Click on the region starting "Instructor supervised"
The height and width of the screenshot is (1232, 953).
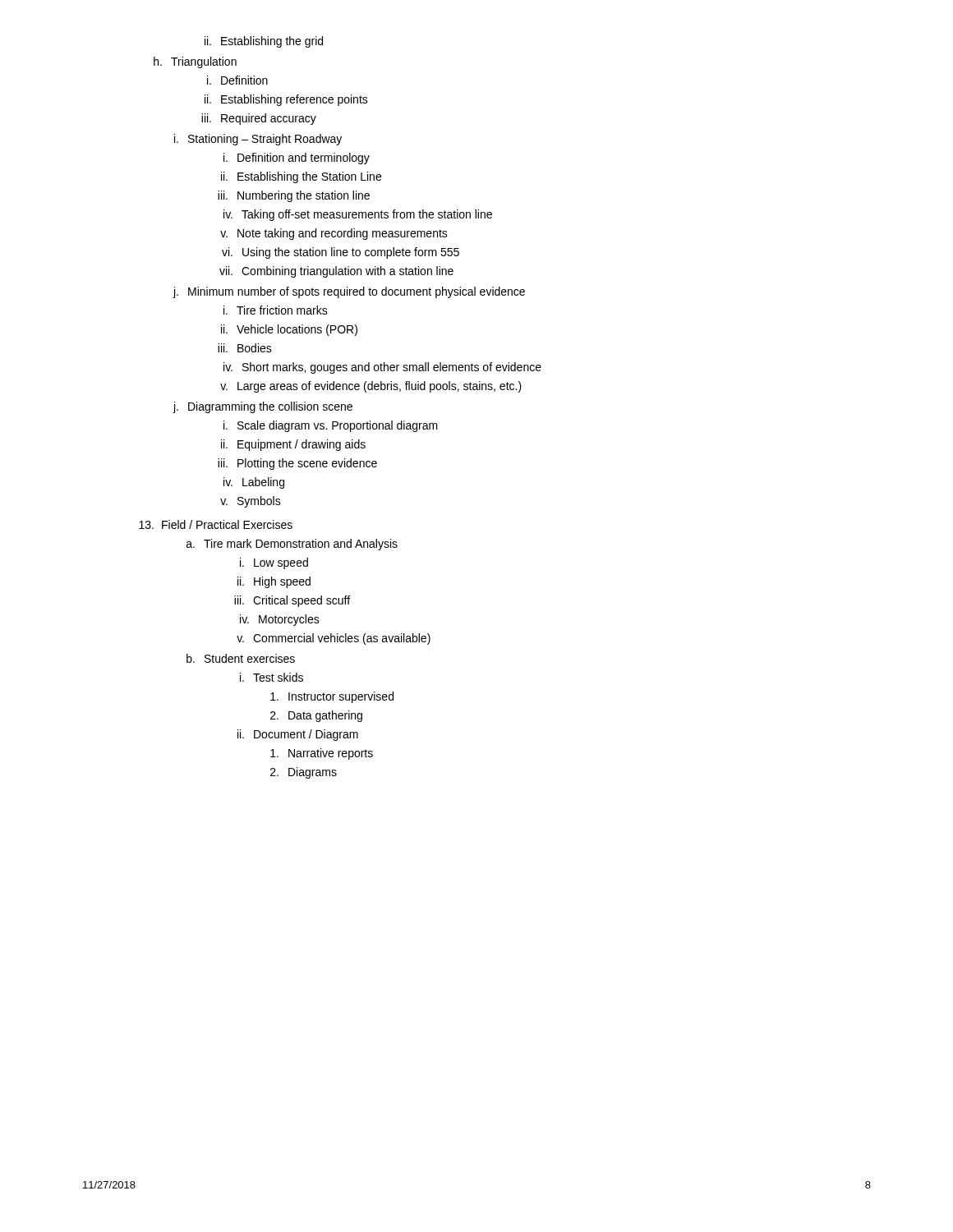tap(329, 697)
